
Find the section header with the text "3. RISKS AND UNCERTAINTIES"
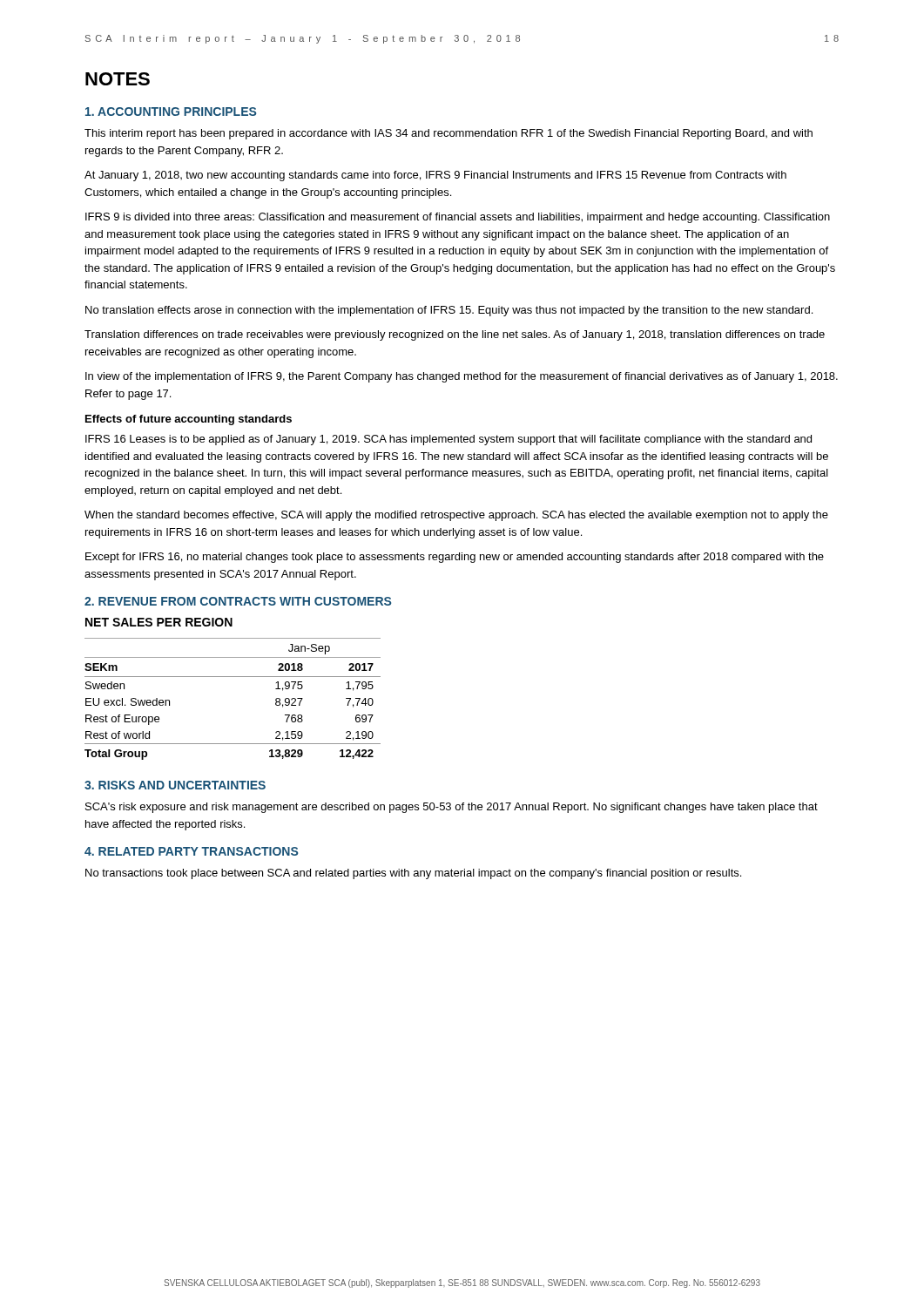175,785
